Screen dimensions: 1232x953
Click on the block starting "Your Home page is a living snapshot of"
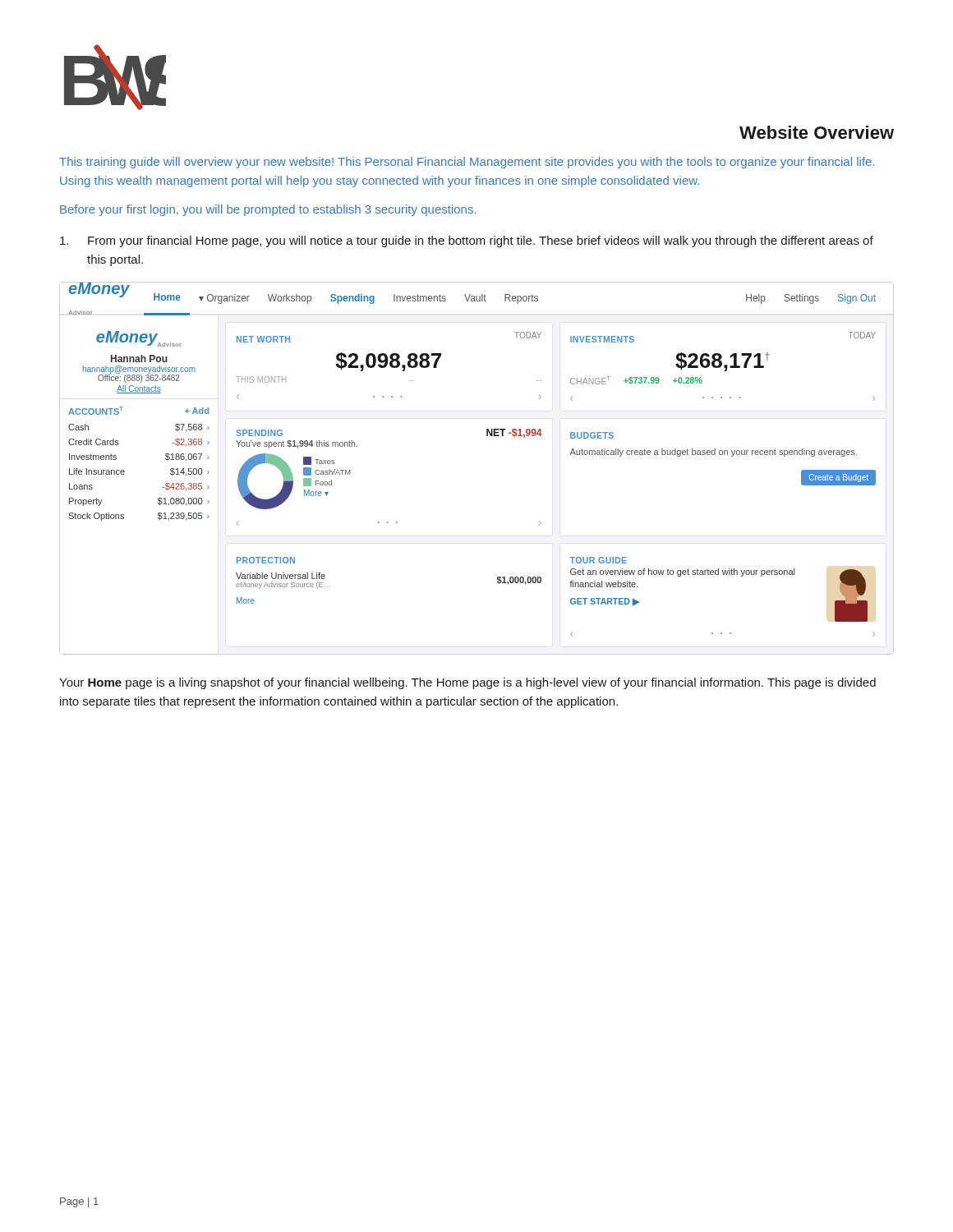click(468, 691)
